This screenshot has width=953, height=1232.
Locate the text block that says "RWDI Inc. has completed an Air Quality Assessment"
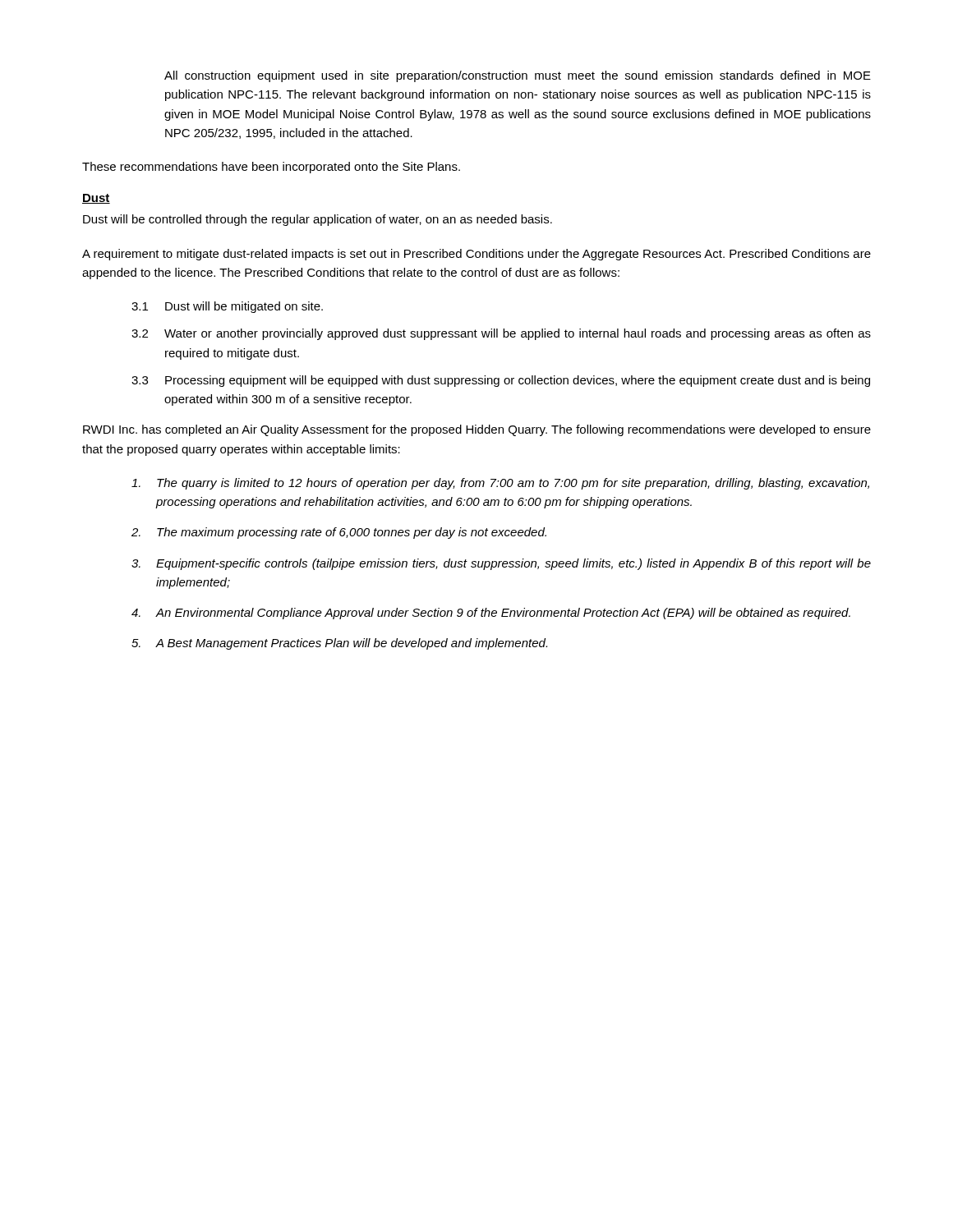pos(476,439)
